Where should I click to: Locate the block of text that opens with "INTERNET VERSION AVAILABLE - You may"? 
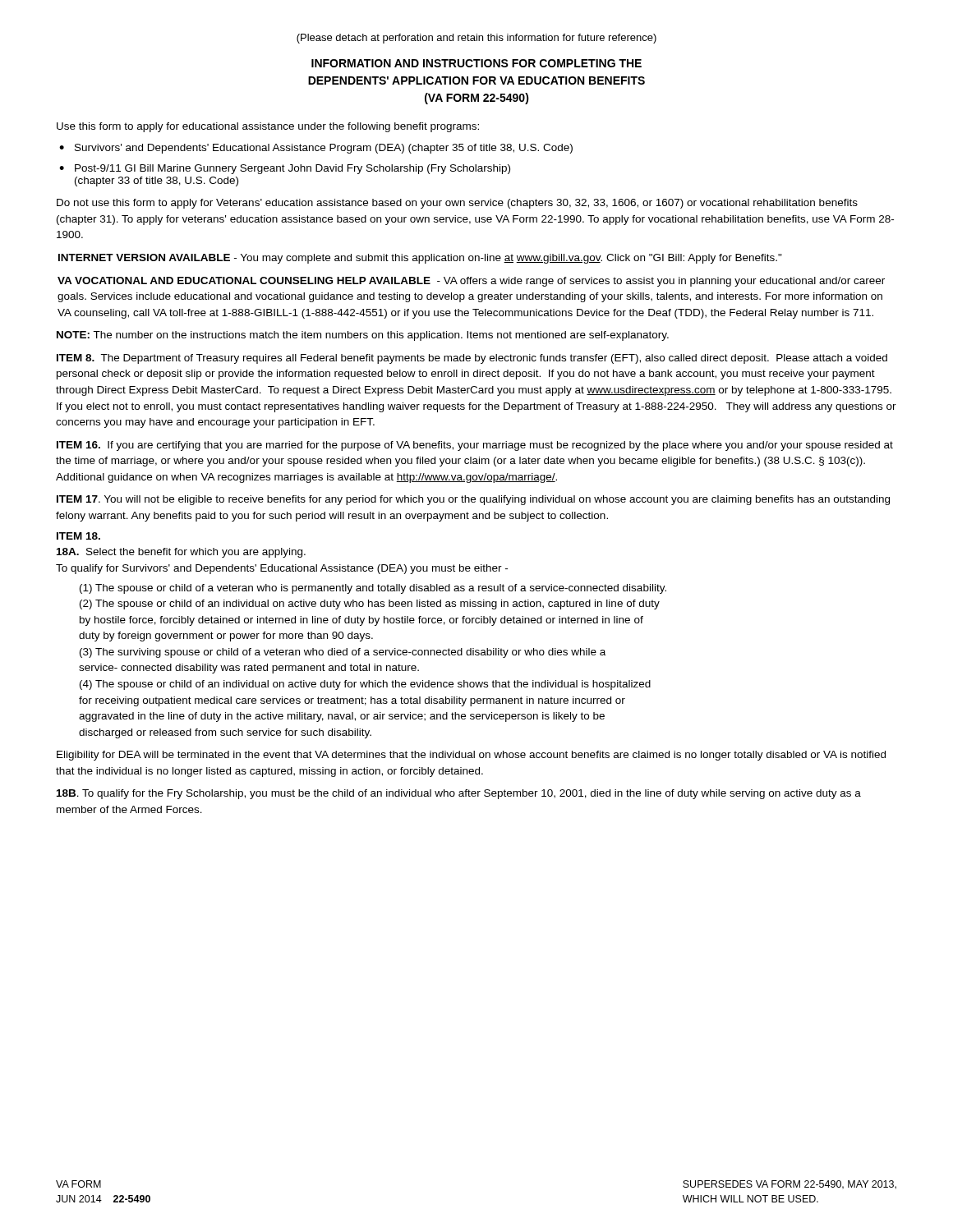(x=420, y=257)
